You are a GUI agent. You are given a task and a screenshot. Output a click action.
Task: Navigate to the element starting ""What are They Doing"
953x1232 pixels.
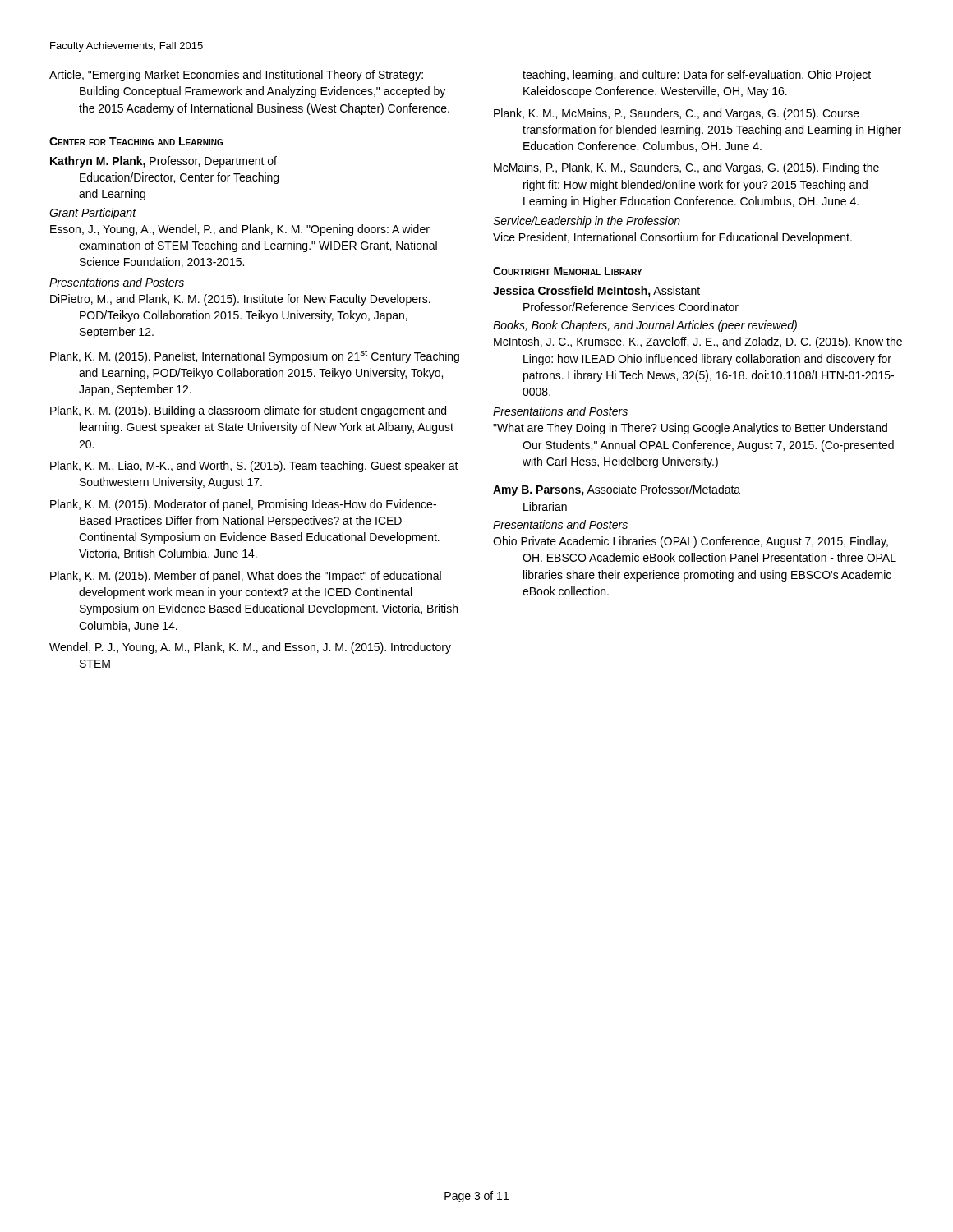point(694,445)
